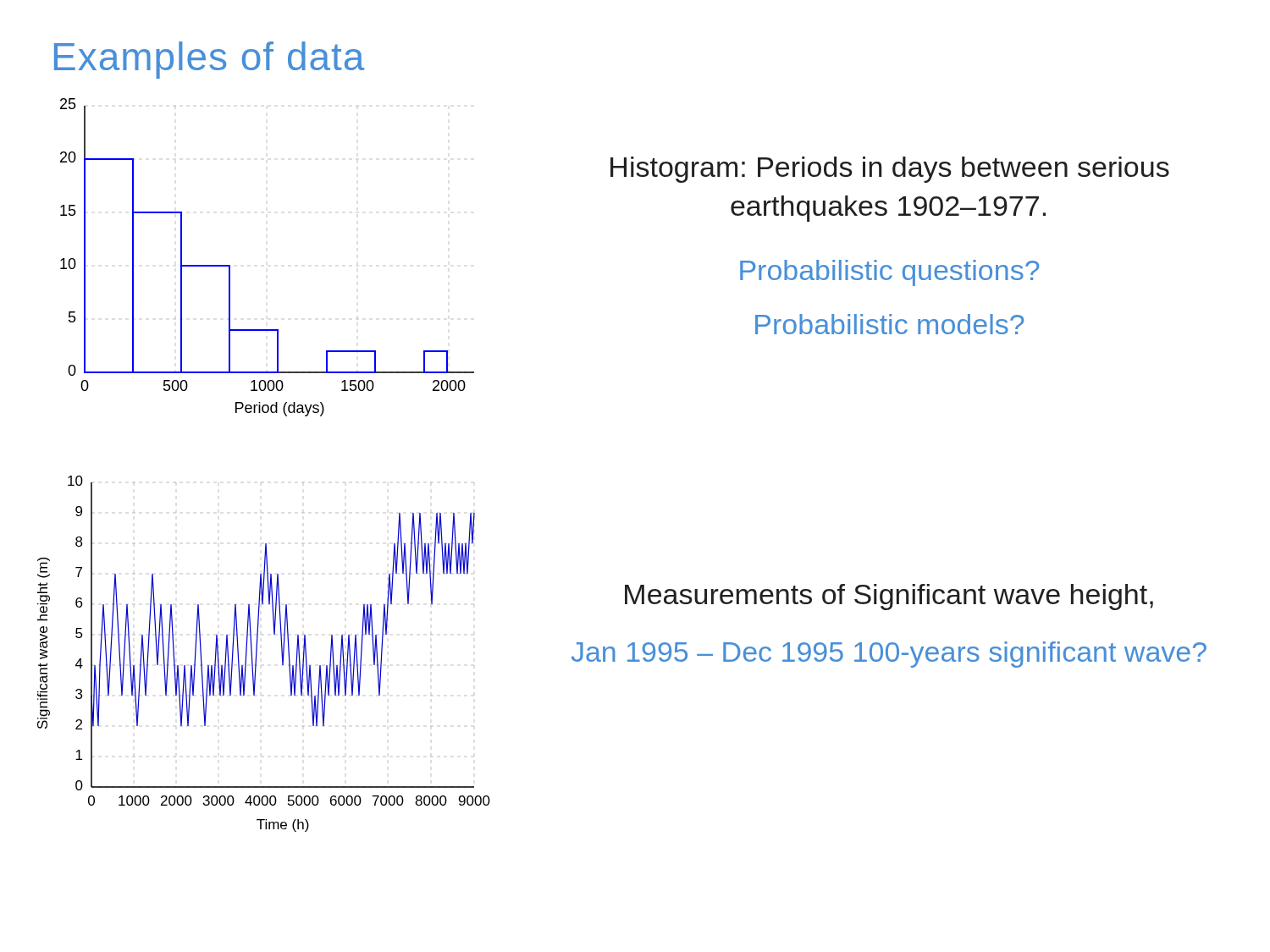The width and height of the screenshot is (1270, 952).
Task: Point to the block starting "Measurements of Significant wave height, Jan 1995"
Action: [889, 624]
